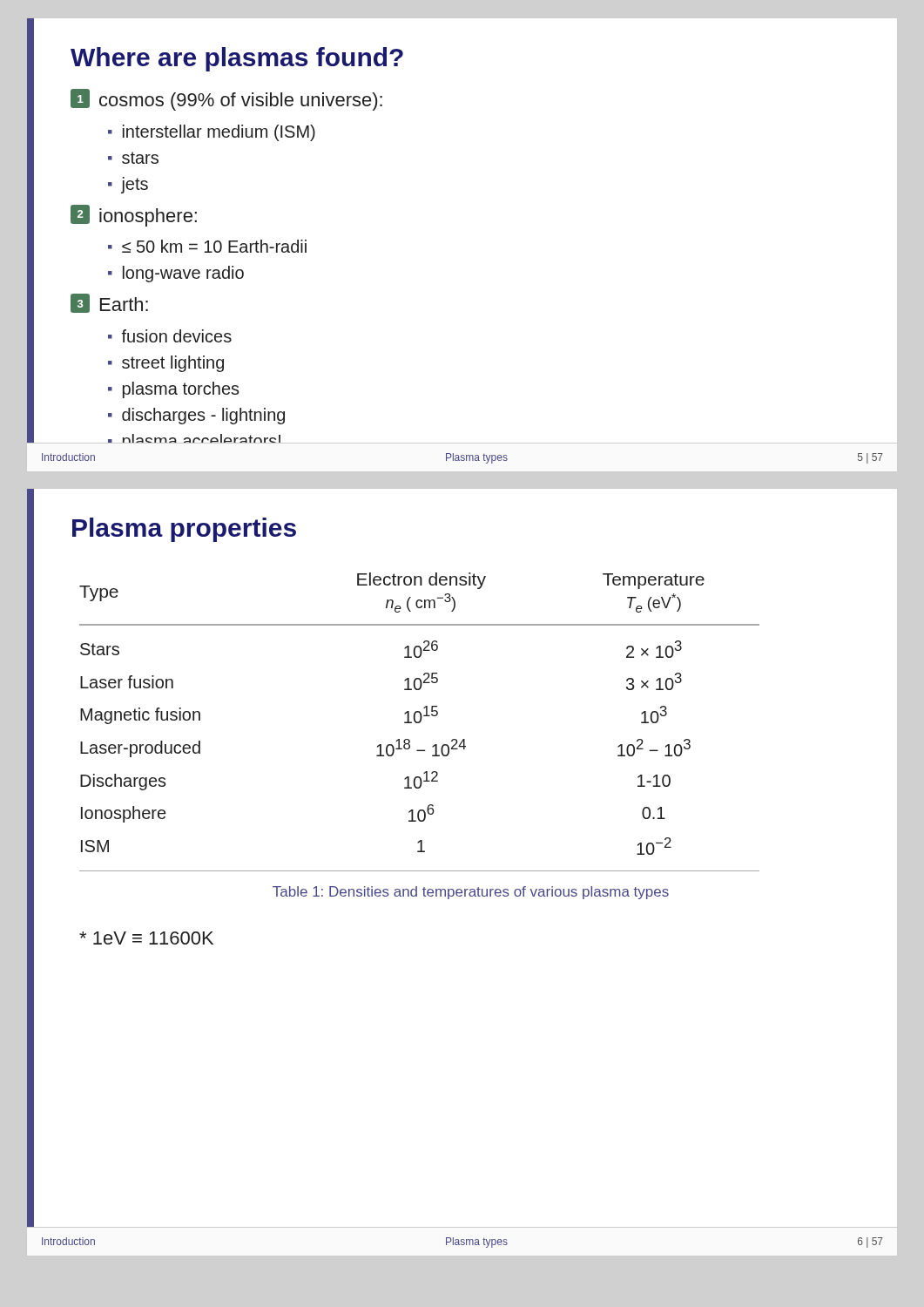
Task: Click on the title that says "Plasma properties"
Action: [184, 528]
